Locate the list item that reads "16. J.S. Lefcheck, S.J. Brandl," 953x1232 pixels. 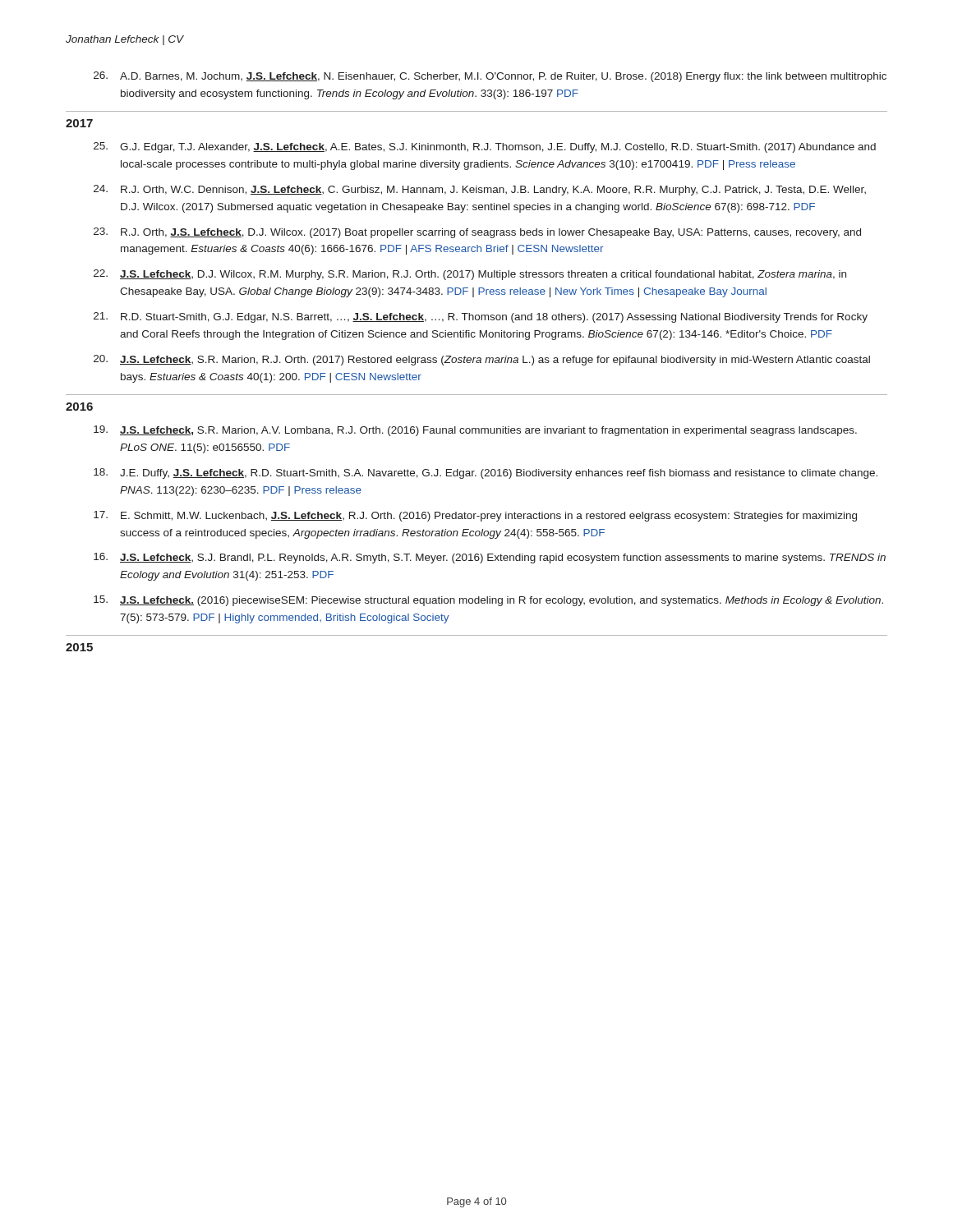[x=476, y=567]
